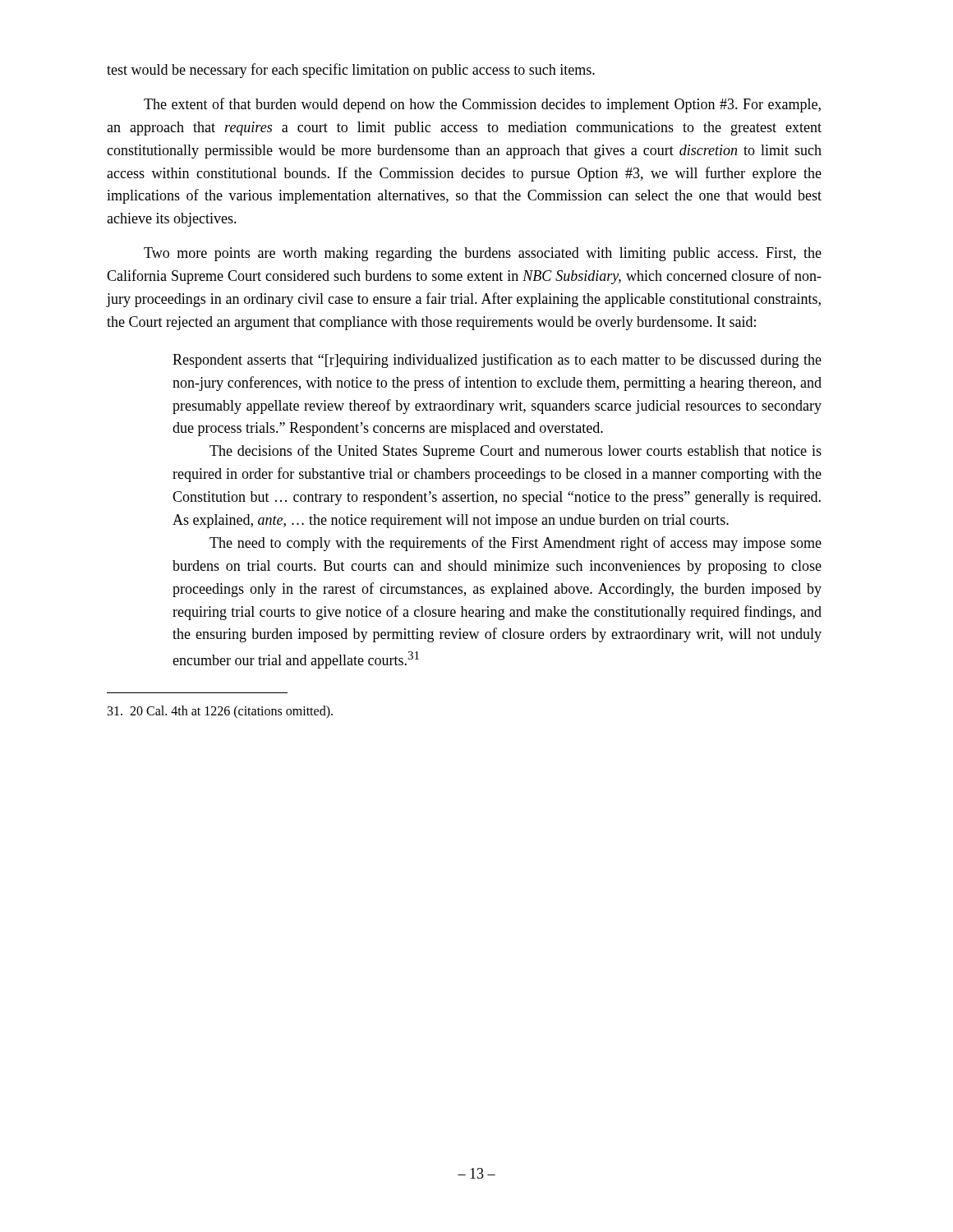Point to the block beginning "test would be necessary for"

pos(464,197)
